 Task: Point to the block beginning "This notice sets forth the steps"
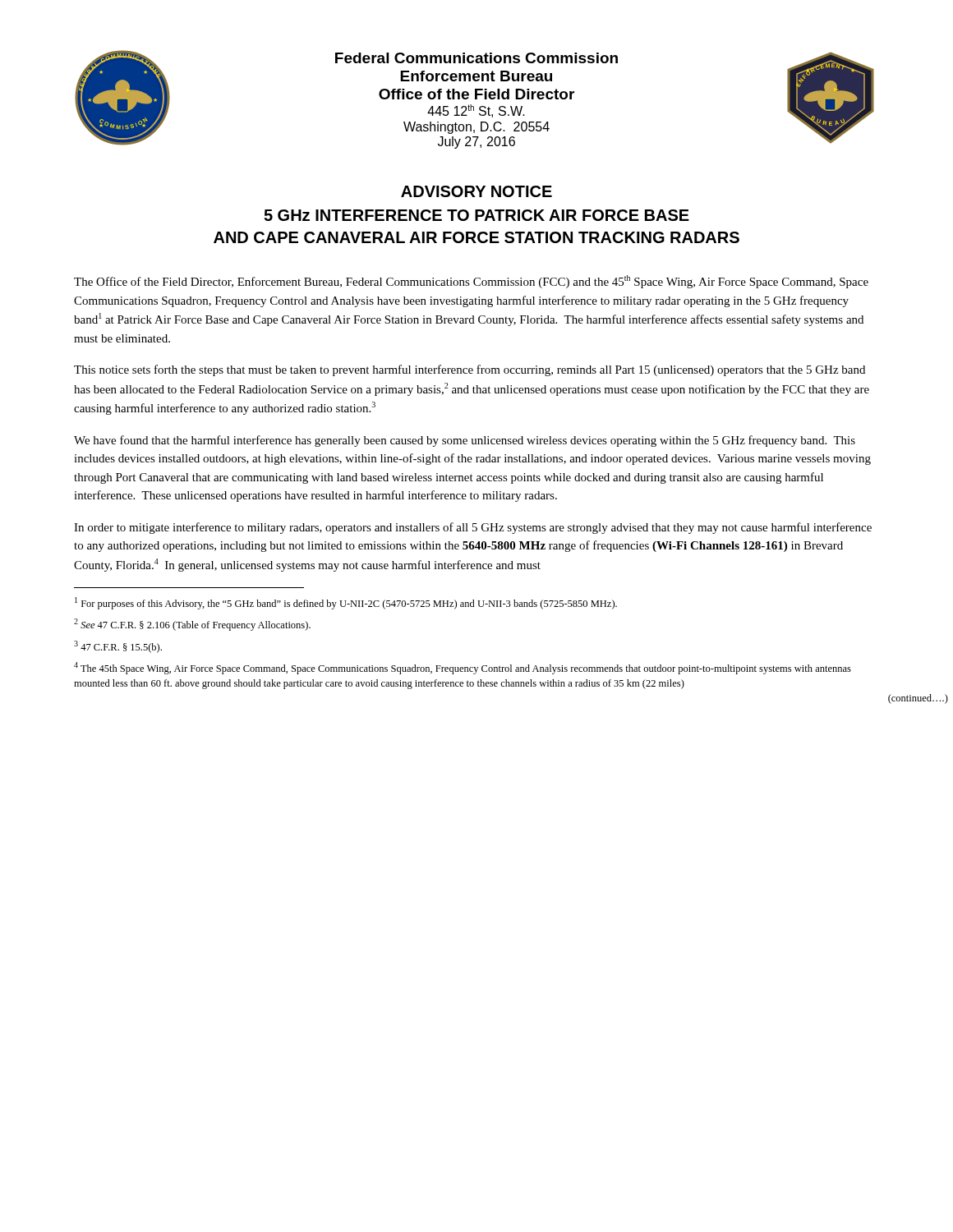[472, 389]
